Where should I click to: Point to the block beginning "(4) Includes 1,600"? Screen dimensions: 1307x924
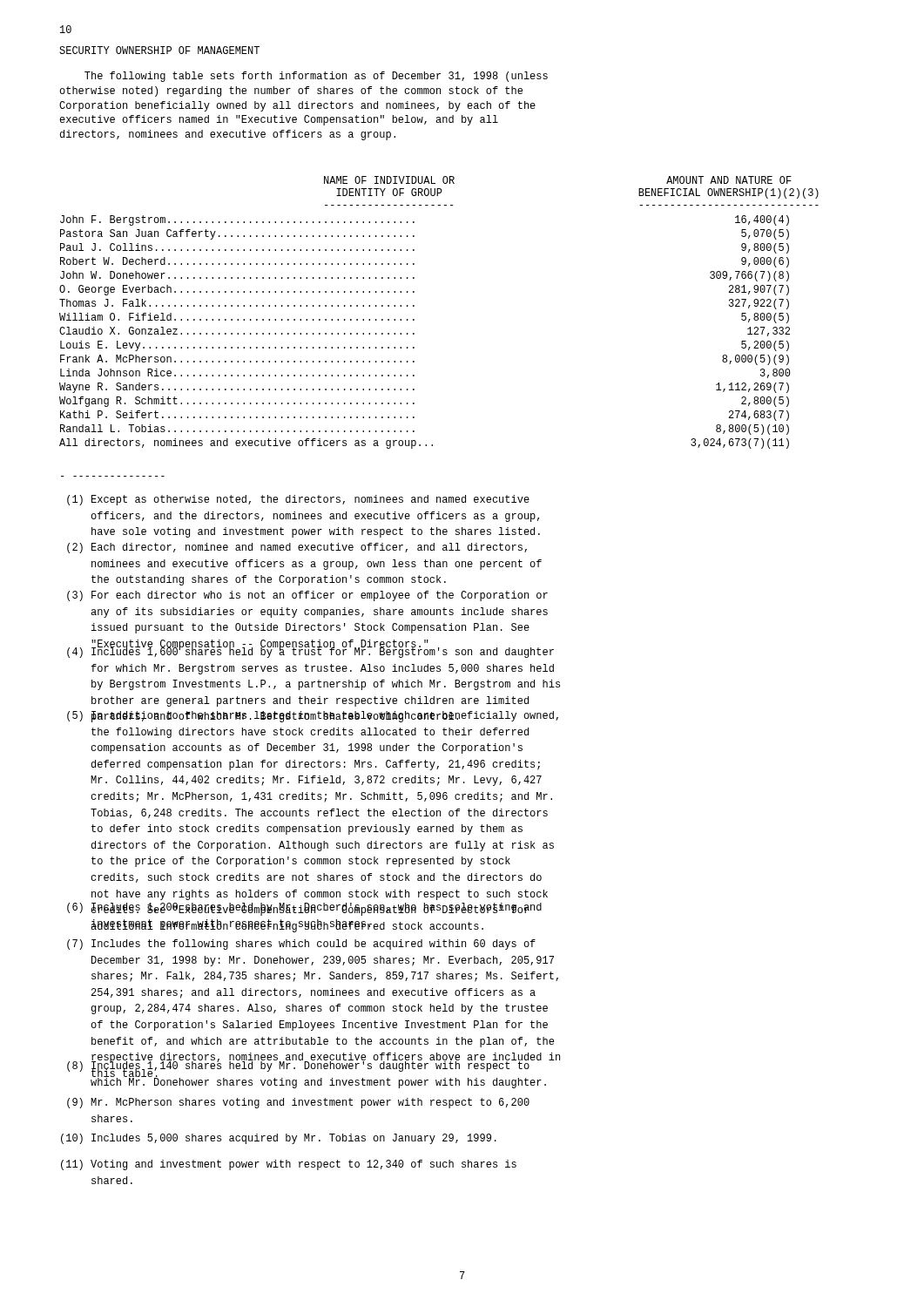click(x=310, y=685)
